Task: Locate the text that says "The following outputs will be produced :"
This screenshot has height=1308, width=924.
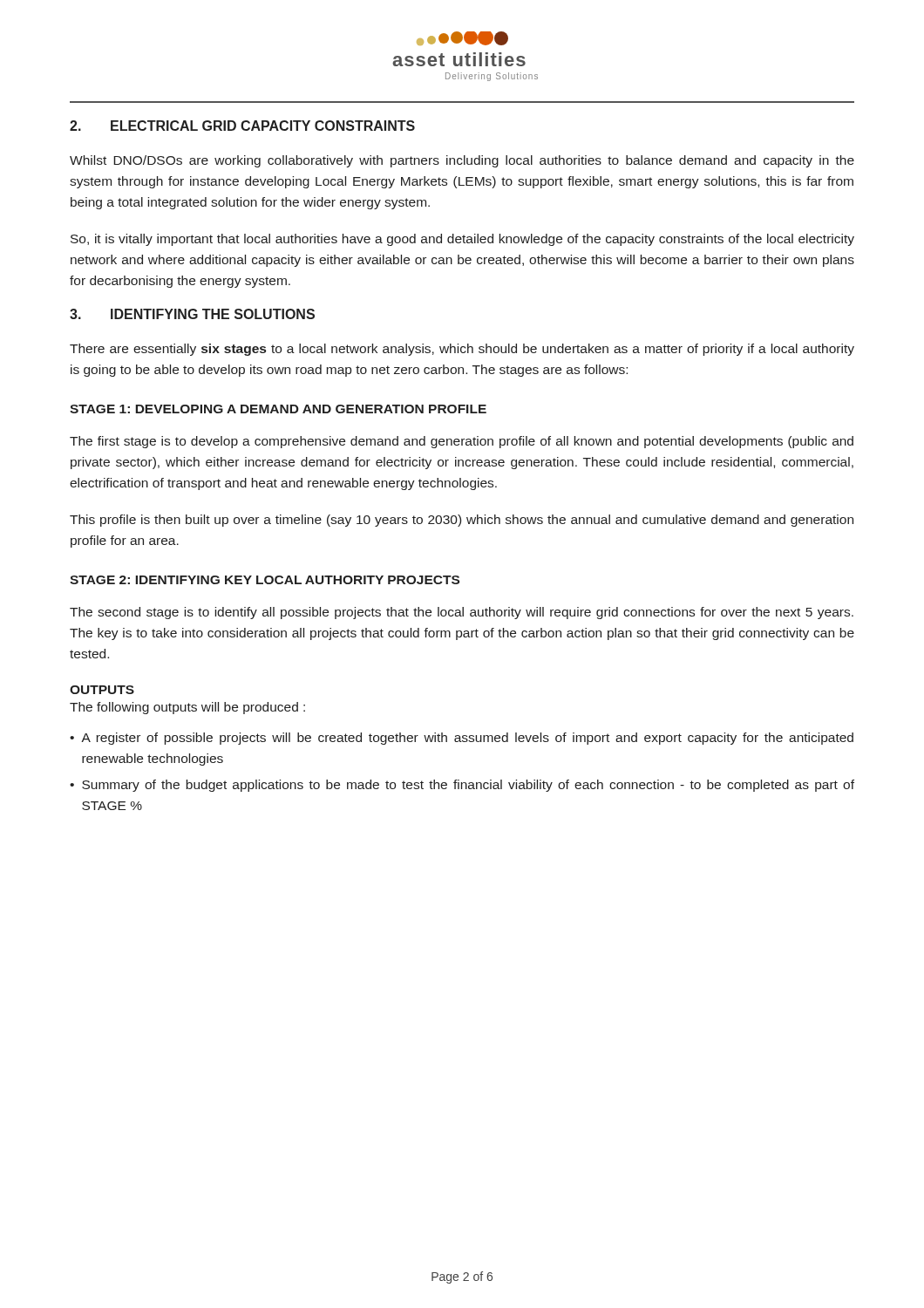Action: (188, 707)
